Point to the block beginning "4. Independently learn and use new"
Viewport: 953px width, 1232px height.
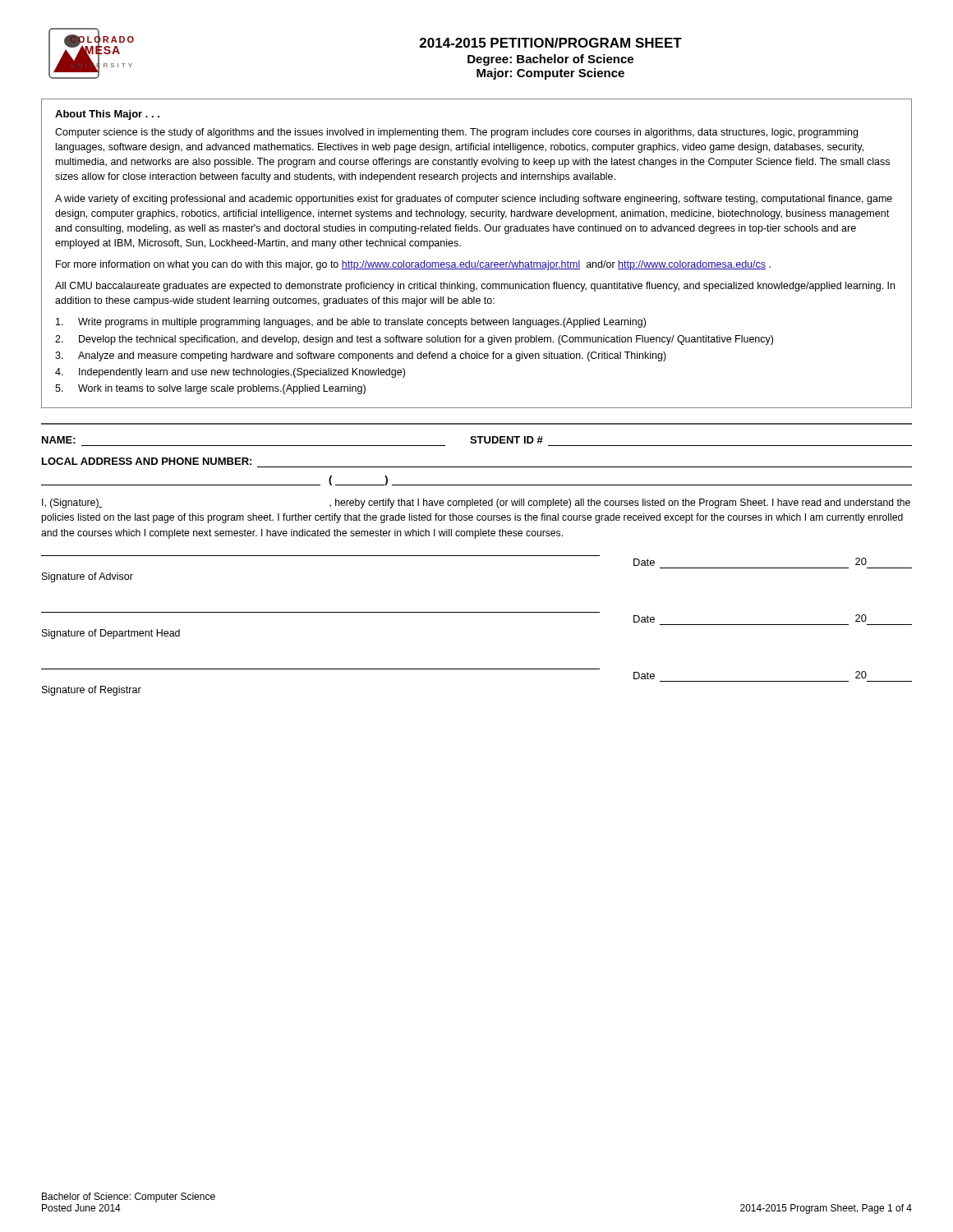[x=230, y=372]
